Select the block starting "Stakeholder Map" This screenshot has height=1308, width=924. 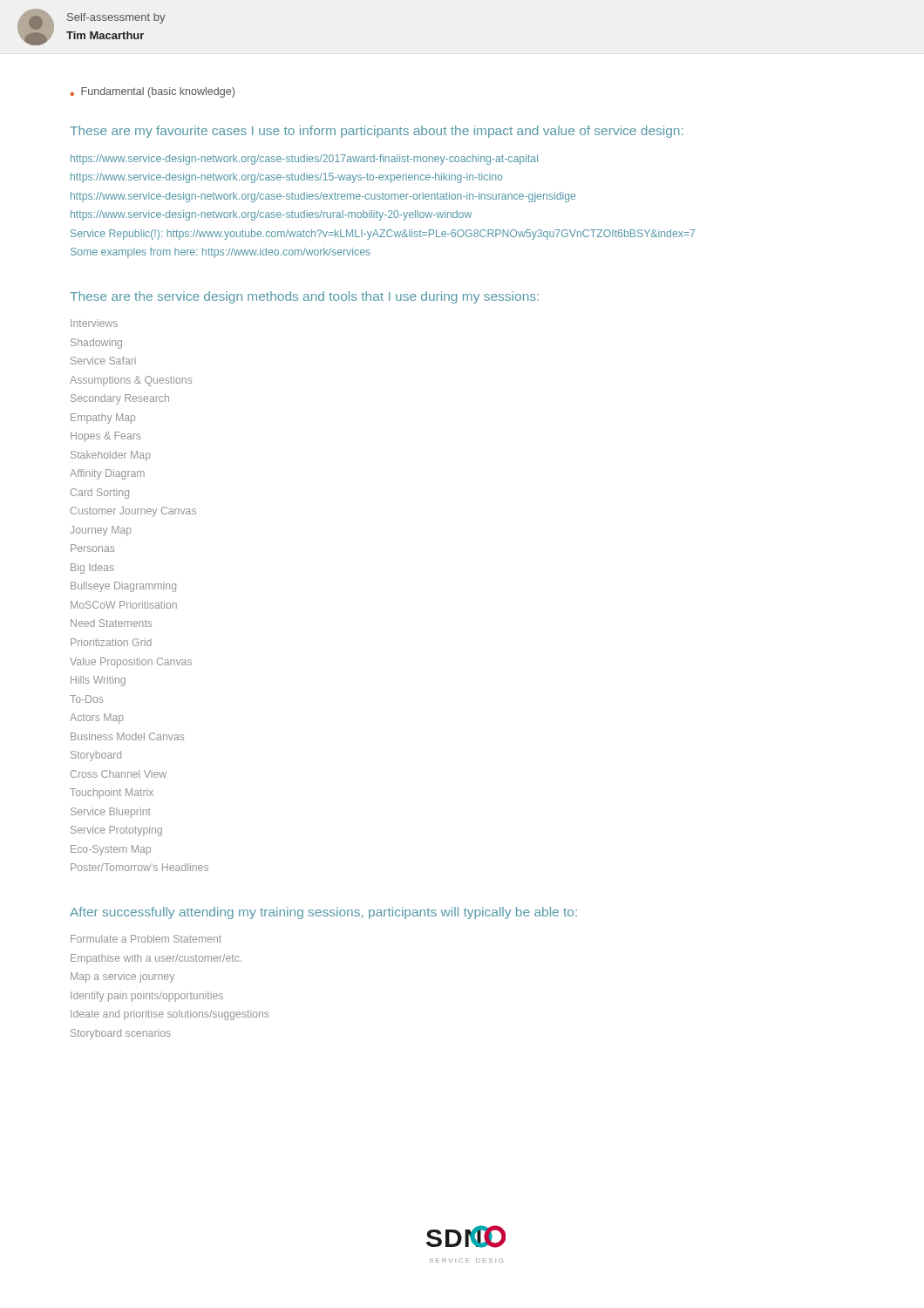point(110,455)
